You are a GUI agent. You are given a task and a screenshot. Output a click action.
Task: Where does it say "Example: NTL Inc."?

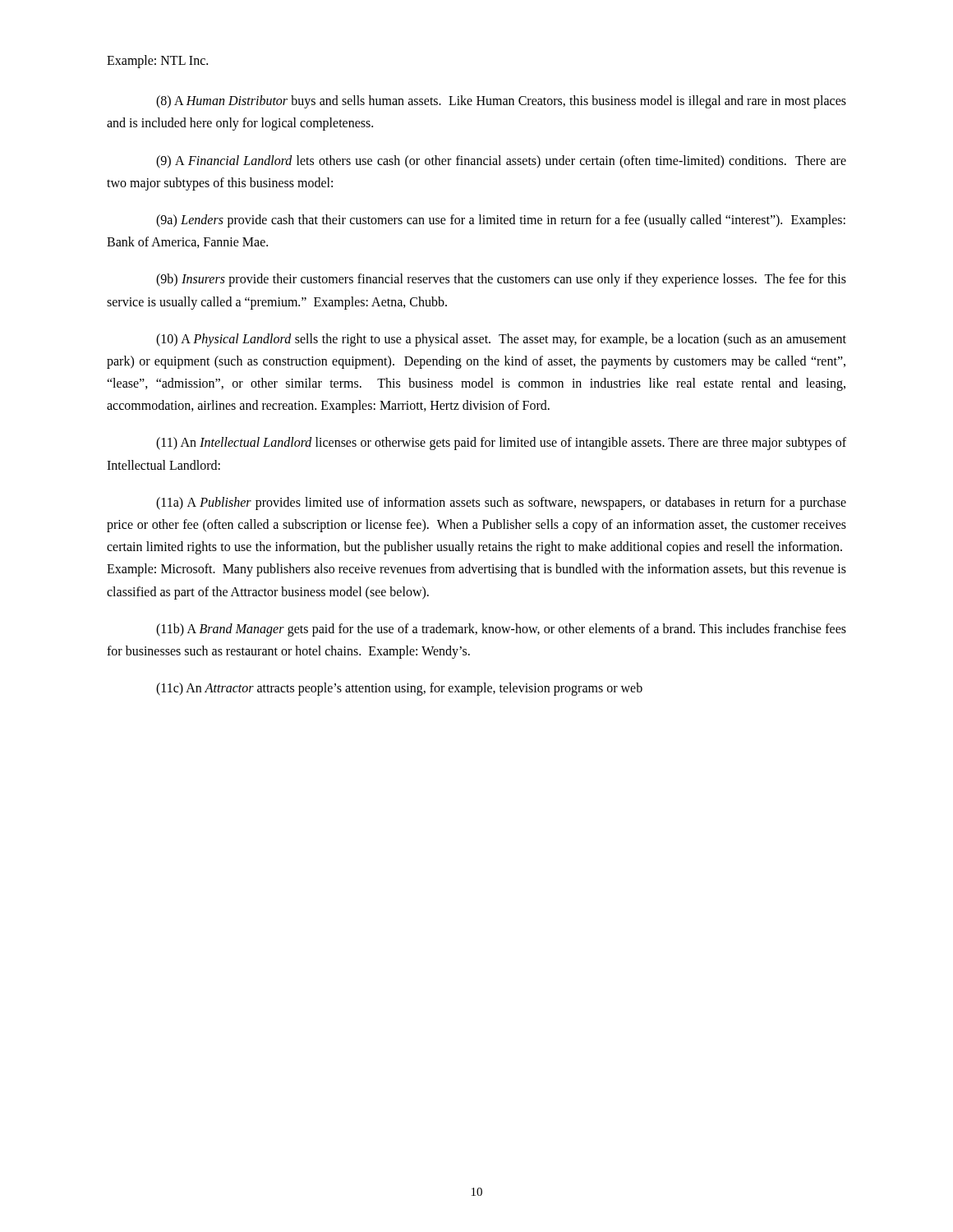pos(157,62)
